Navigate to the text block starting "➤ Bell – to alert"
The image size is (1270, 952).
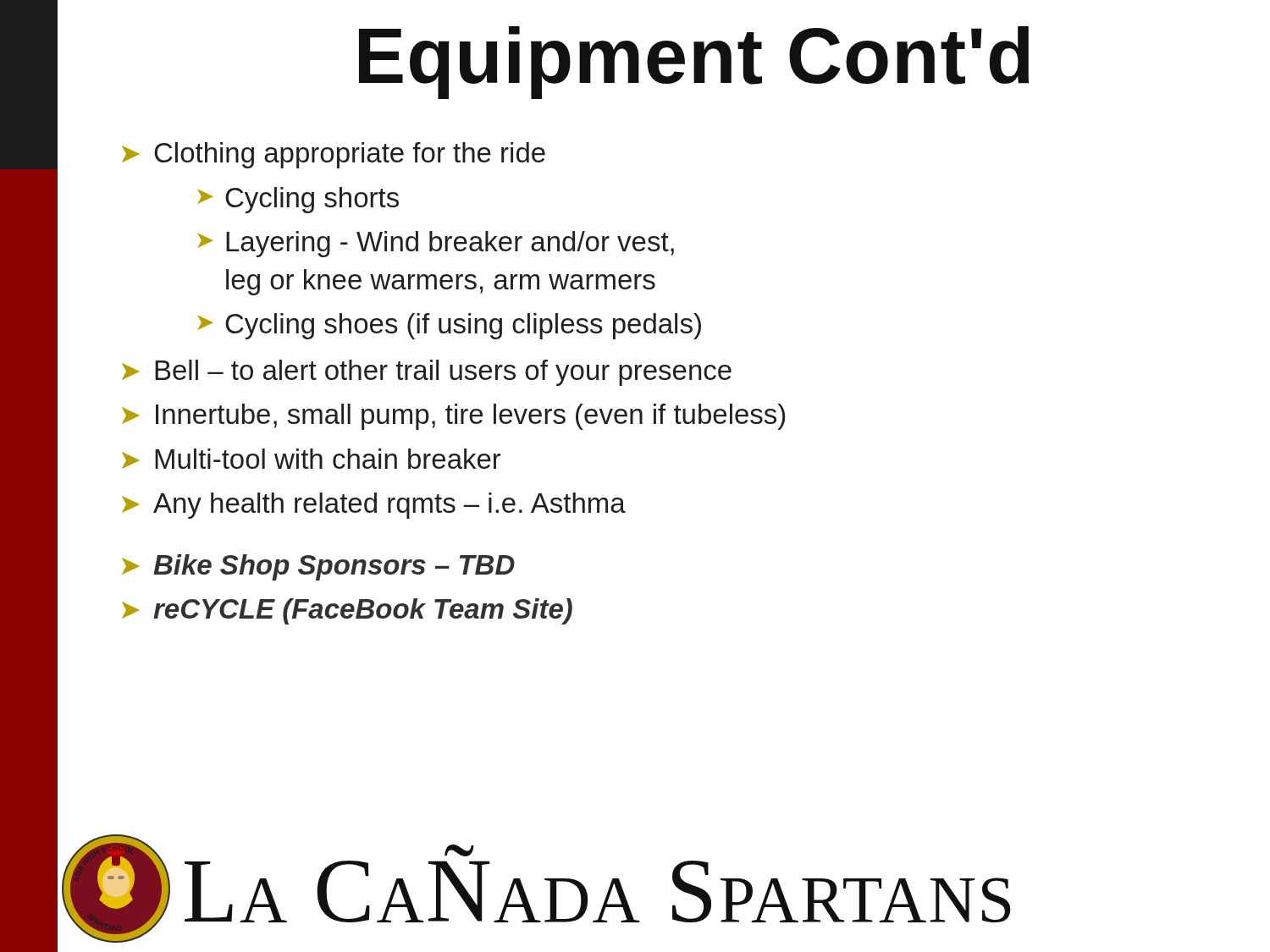pos(426,371)
